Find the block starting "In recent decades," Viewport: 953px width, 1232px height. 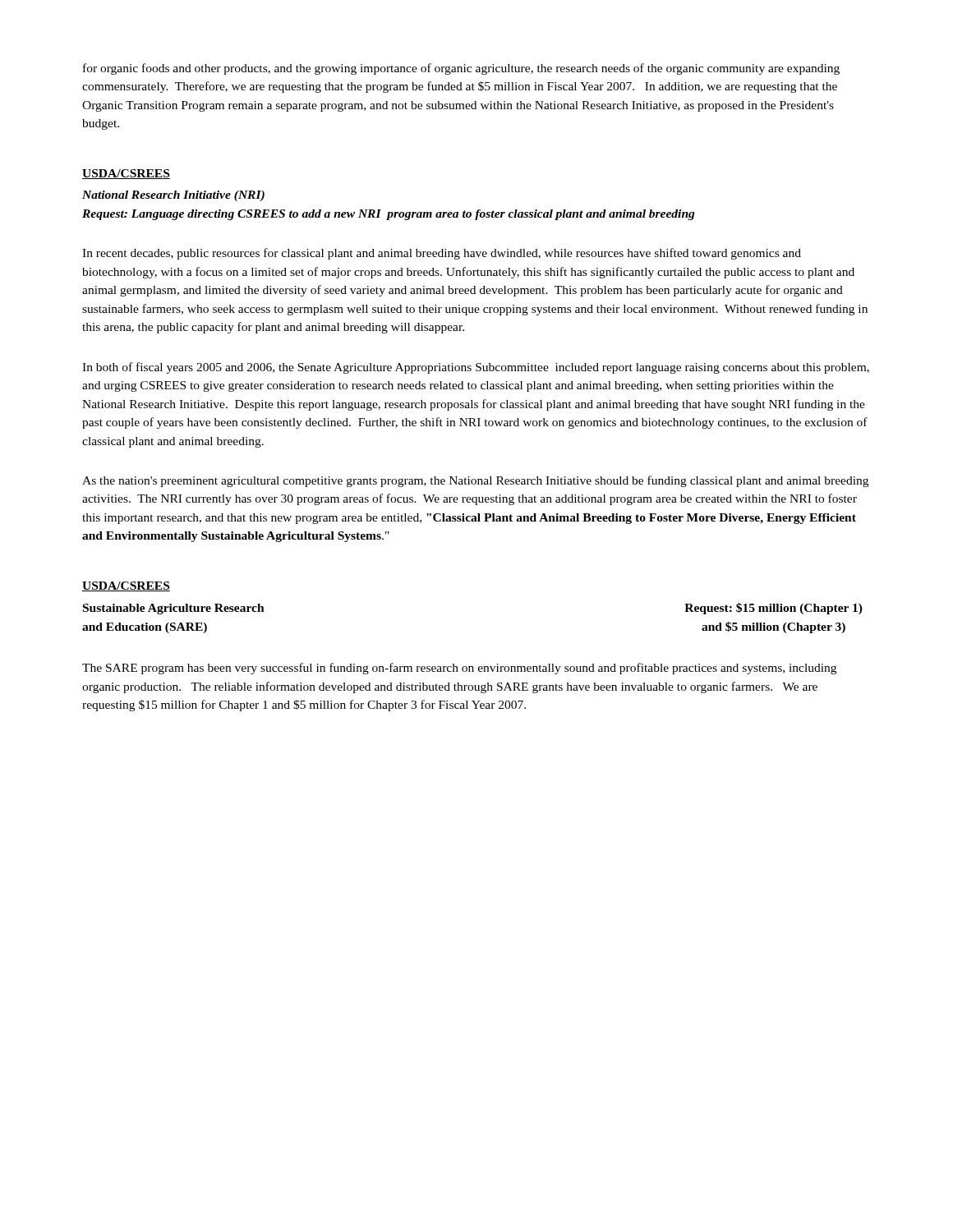pos(475,290)
